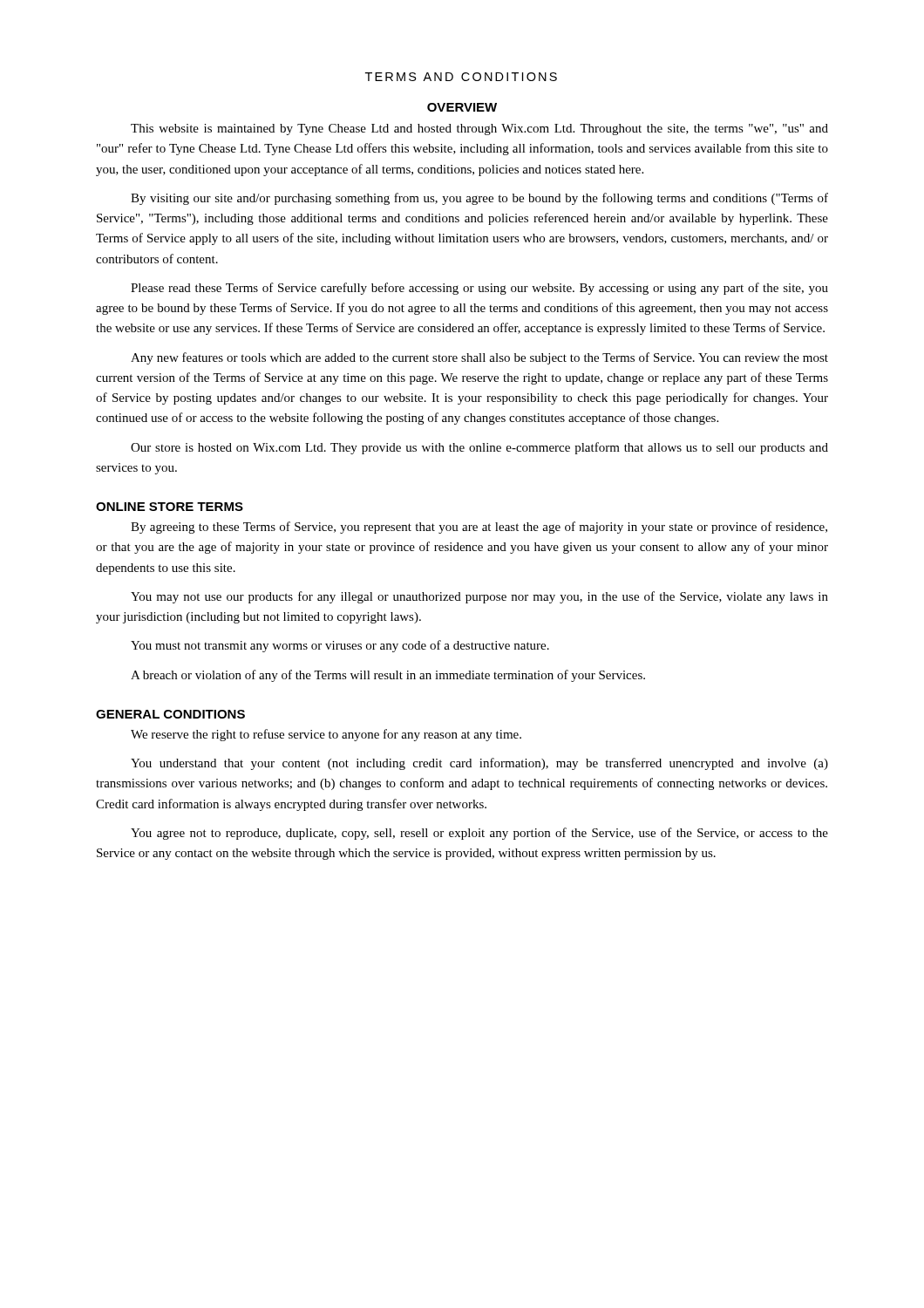Locate the block of text that opens with "By agreeing to these Terms of Service,"
The width and height of the screenshot is (924, 1308).
(462, 547)
